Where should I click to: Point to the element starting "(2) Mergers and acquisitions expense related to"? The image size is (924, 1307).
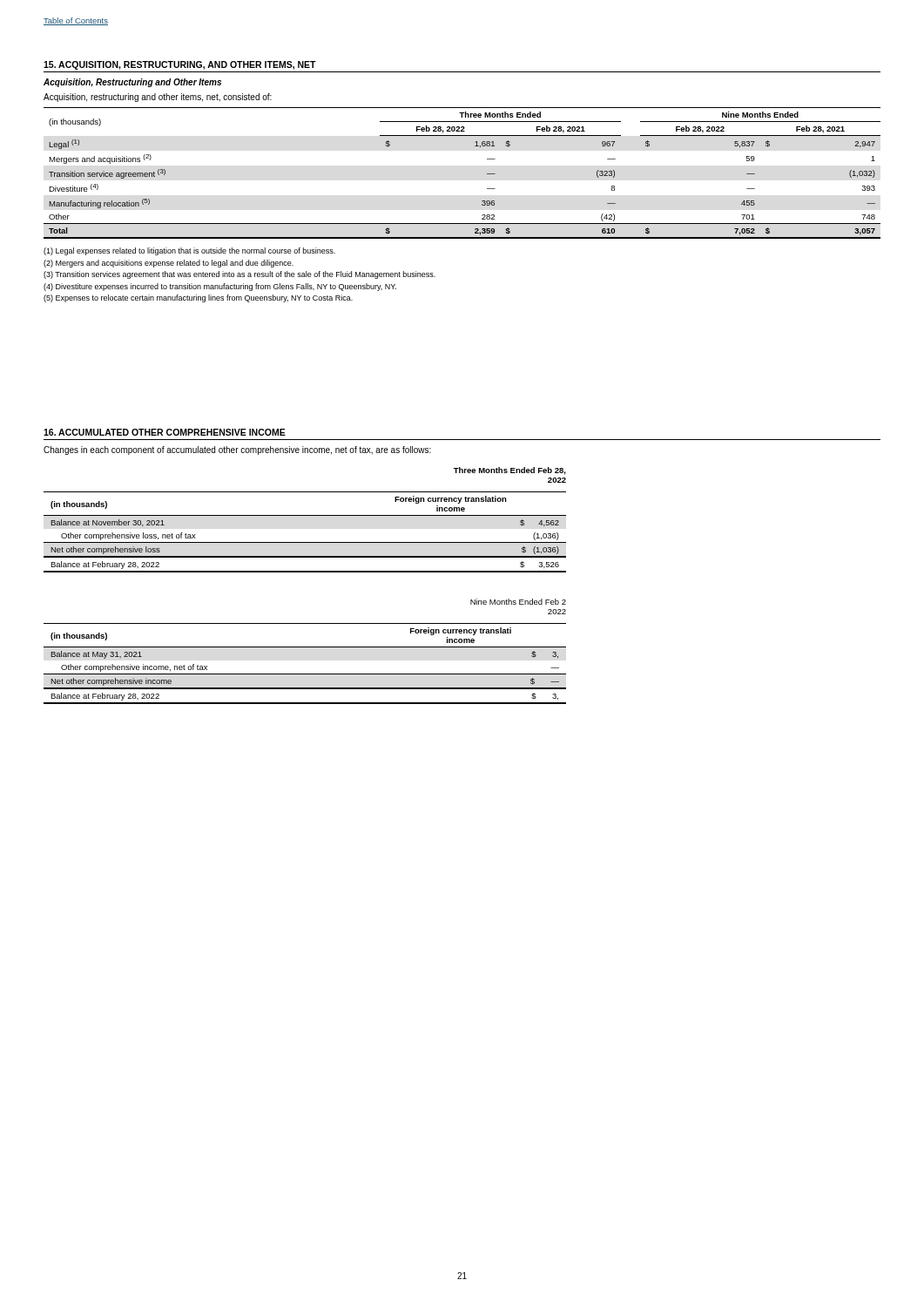pyautogui.click(x=169, y=263)
